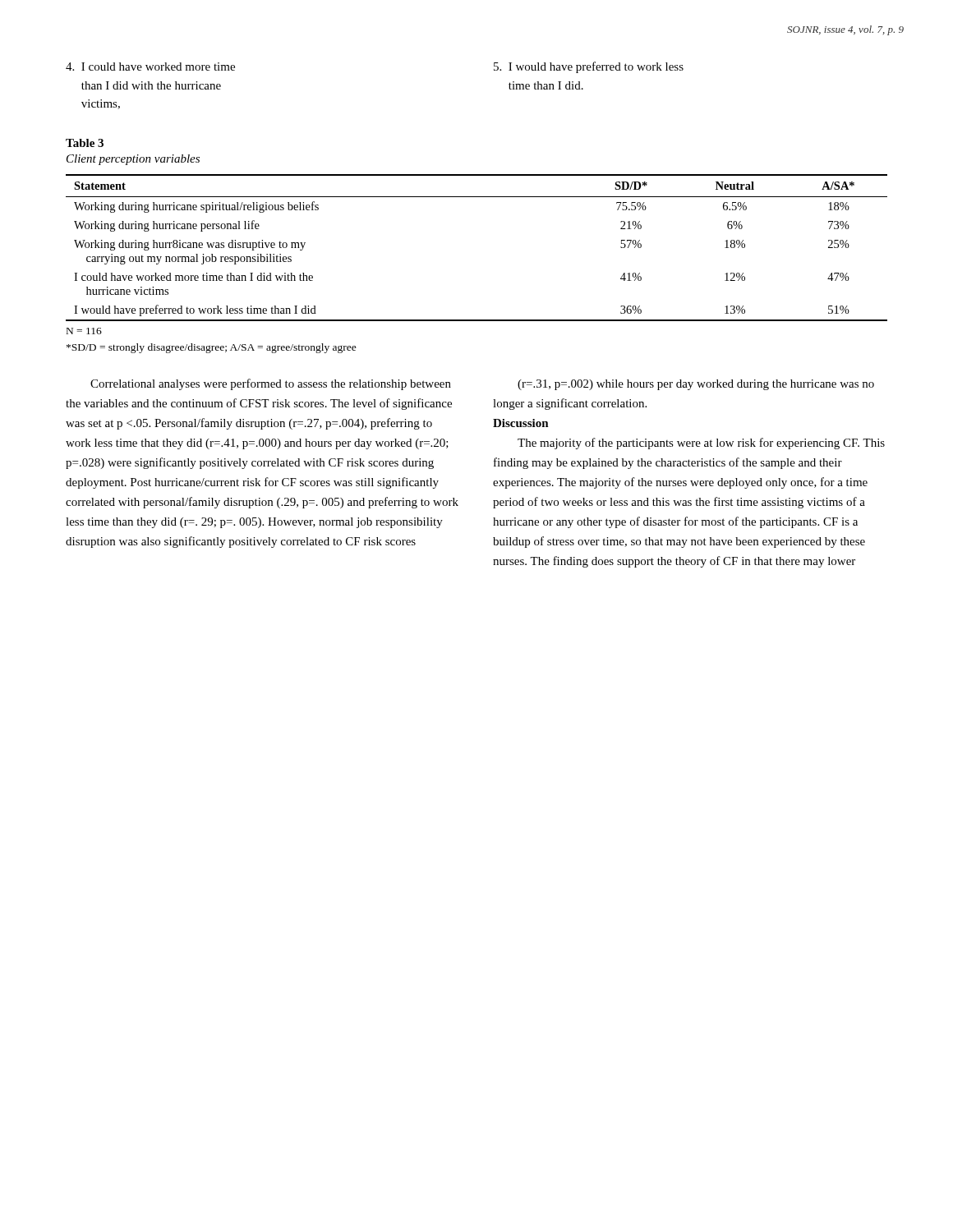Locate a table
Viewport: 953px width, 1232px height.
point(476,247)
